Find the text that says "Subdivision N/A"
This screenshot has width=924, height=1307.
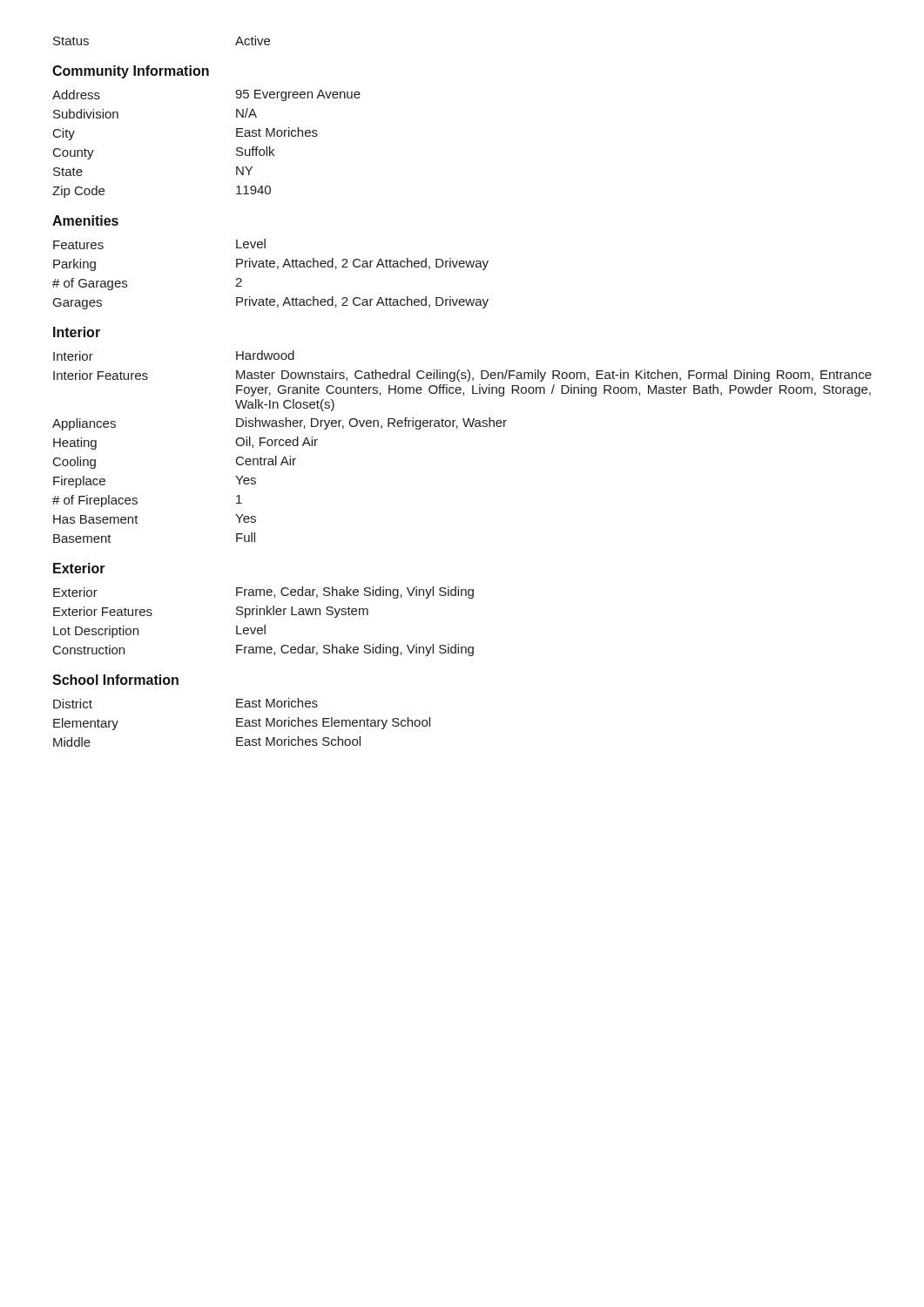coord(90,113)
